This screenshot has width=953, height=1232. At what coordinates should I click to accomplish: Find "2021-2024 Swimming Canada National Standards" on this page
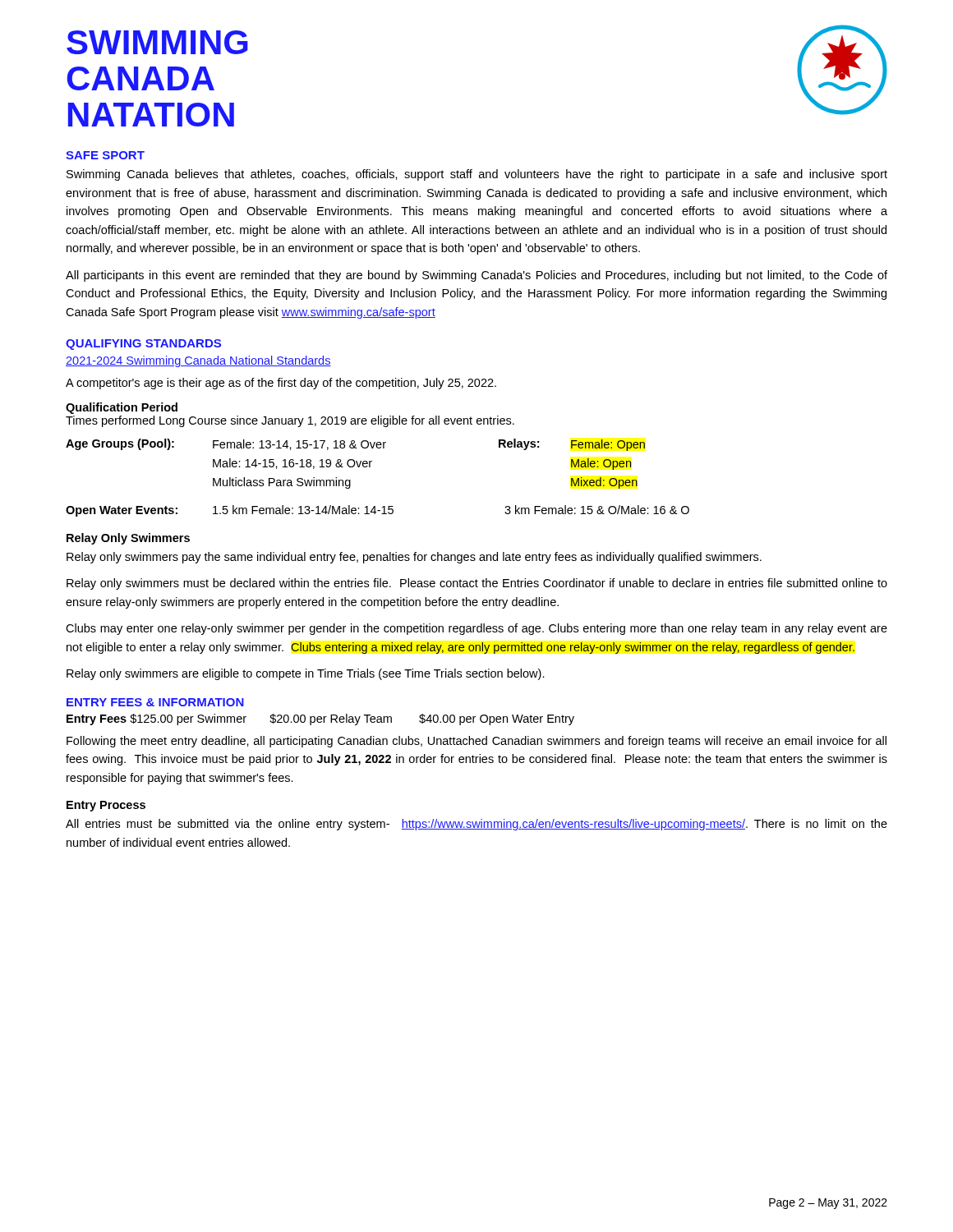pos(198,361)
